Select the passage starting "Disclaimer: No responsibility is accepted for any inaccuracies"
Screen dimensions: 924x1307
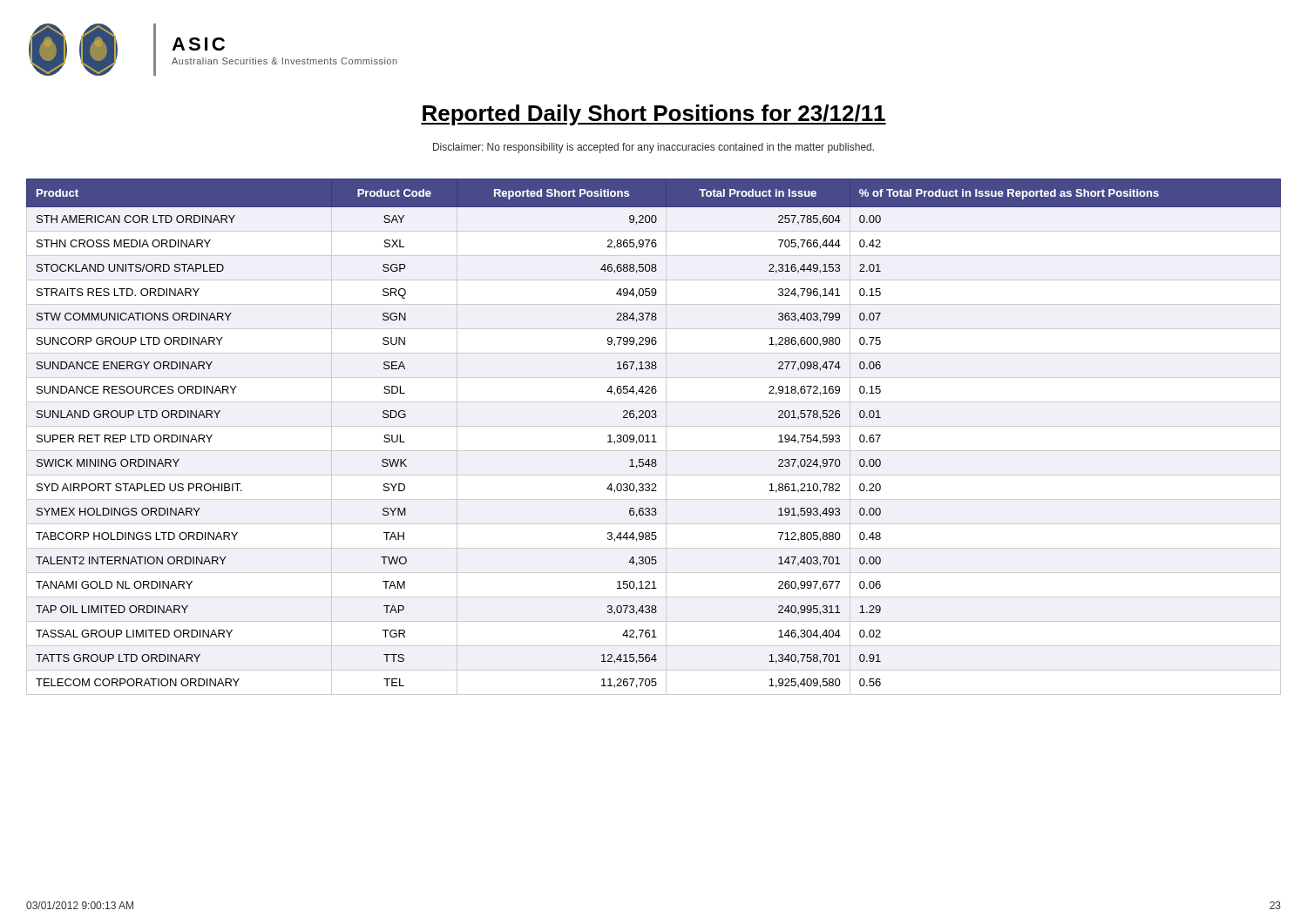(x=654, y=147)
